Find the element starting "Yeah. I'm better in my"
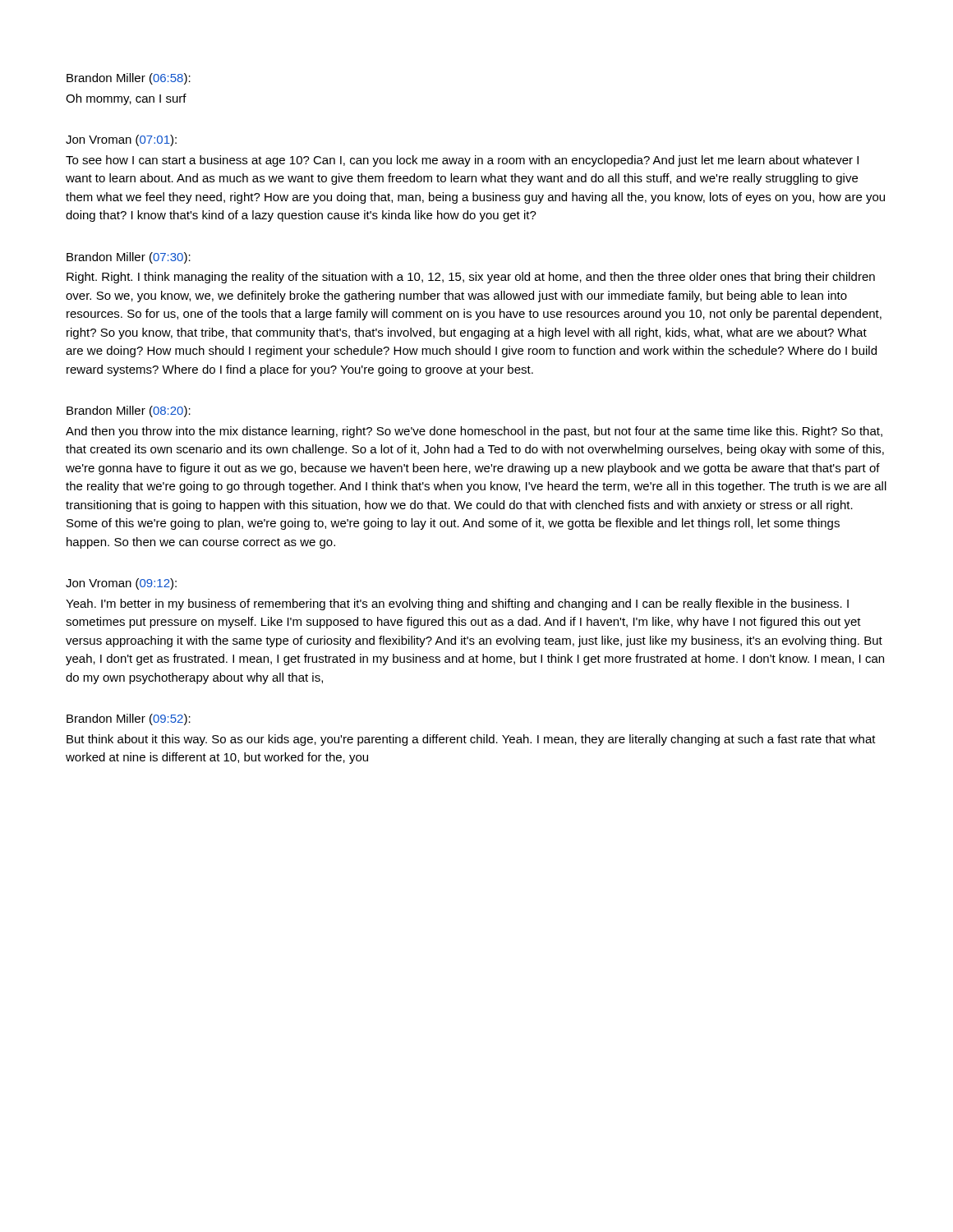Viewport: 953px width, 1232px height. (475, 640)
